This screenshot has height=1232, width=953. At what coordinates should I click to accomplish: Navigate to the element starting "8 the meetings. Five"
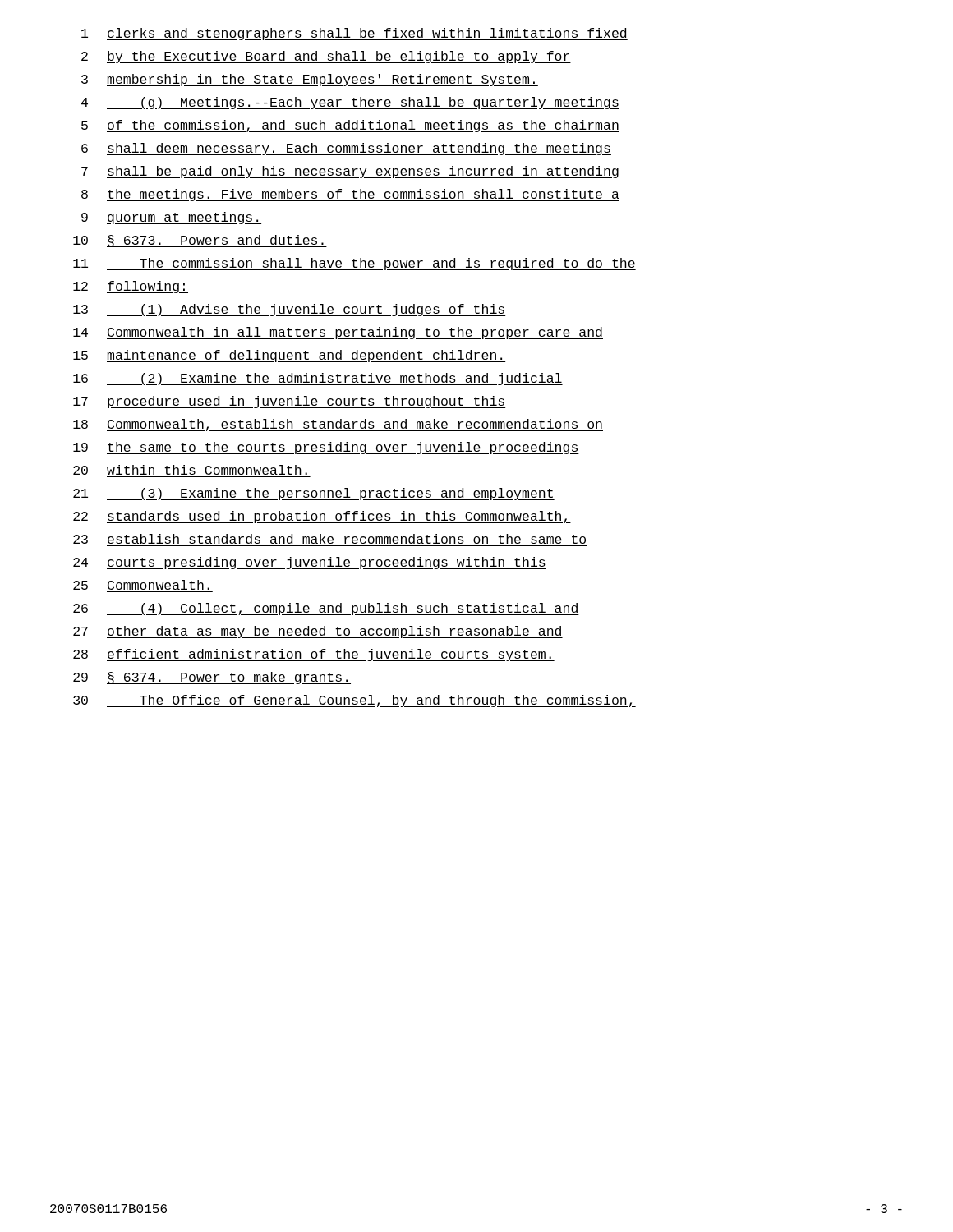click(334, 195)
